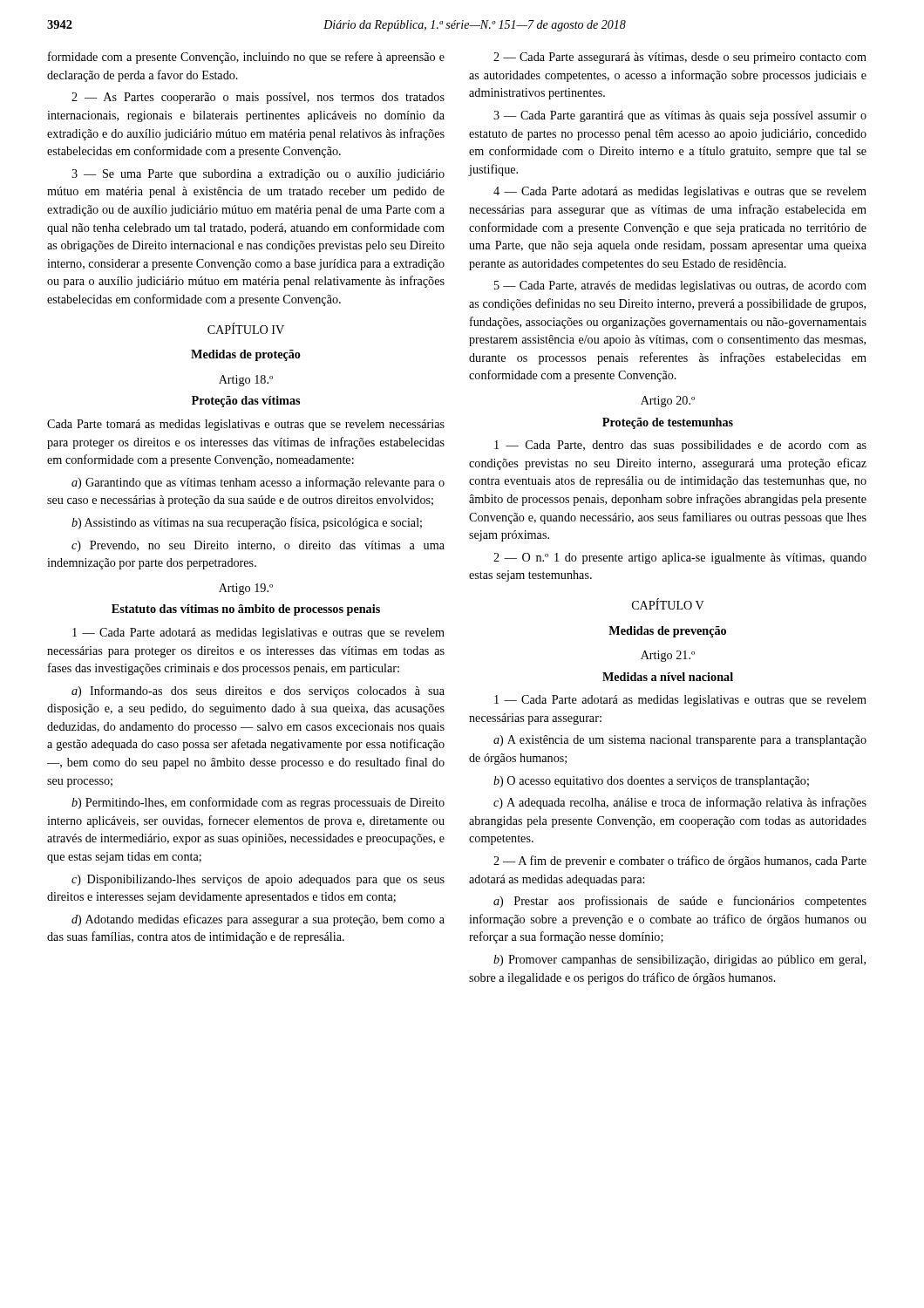Select the element starting "formidade com a presente"

click(246, 66)
